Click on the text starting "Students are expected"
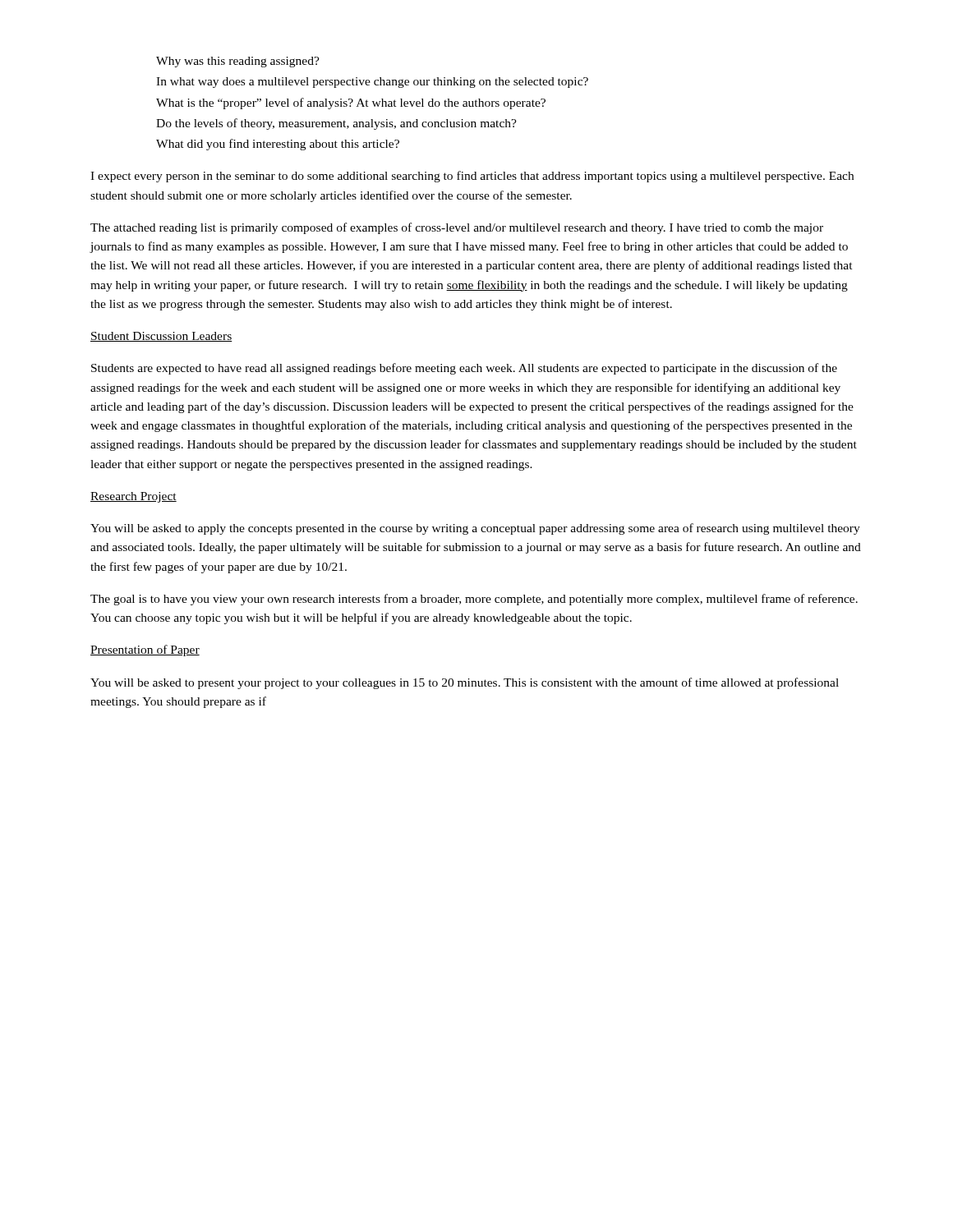This screenshot has width=953, height=1232. [474, 415]
